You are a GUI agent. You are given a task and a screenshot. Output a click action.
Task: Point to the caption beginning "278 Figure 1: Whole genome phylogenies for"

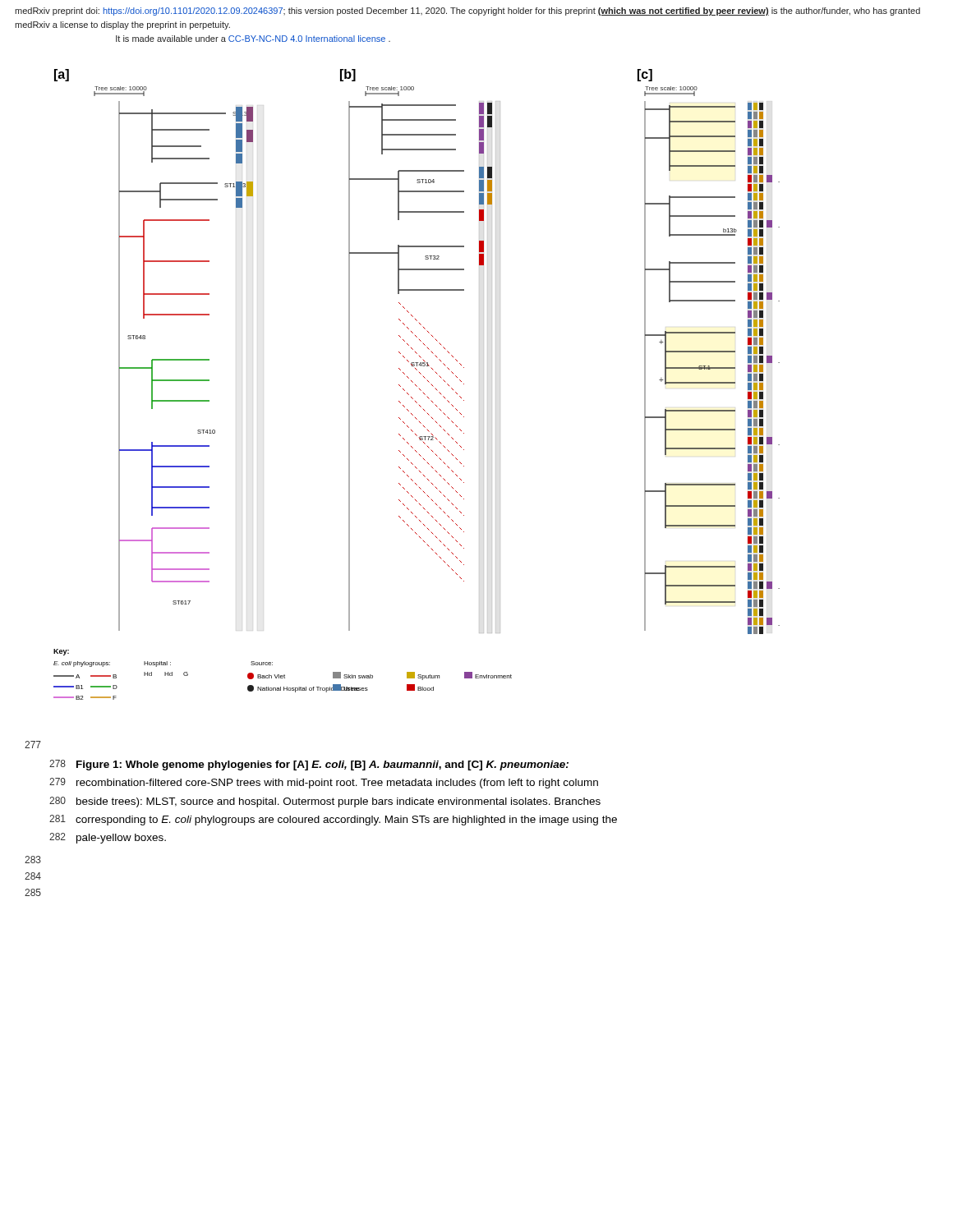[476, 801]
